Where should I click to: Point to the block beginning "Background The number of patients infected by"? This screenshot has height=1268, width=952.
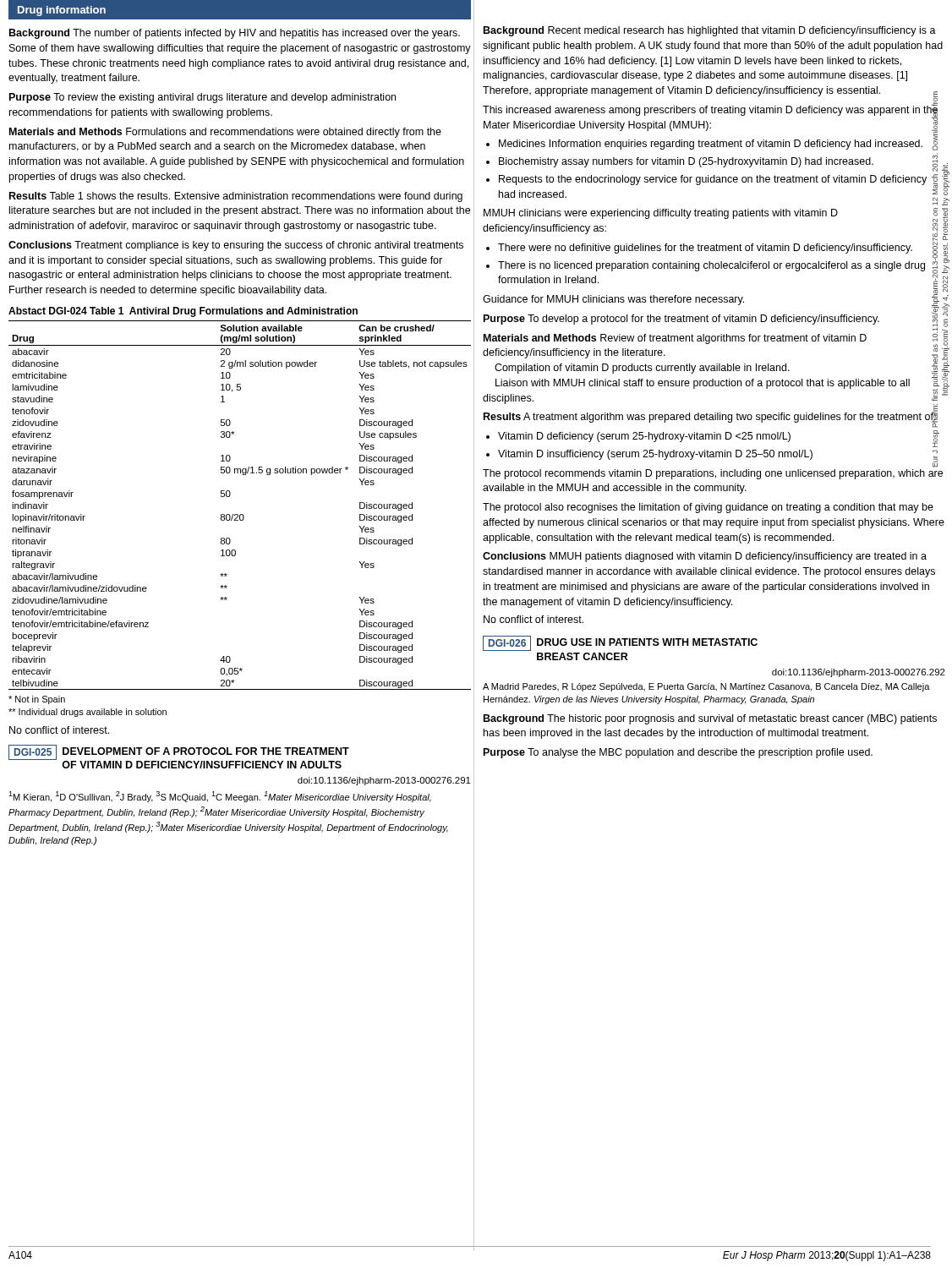(240, 55)
